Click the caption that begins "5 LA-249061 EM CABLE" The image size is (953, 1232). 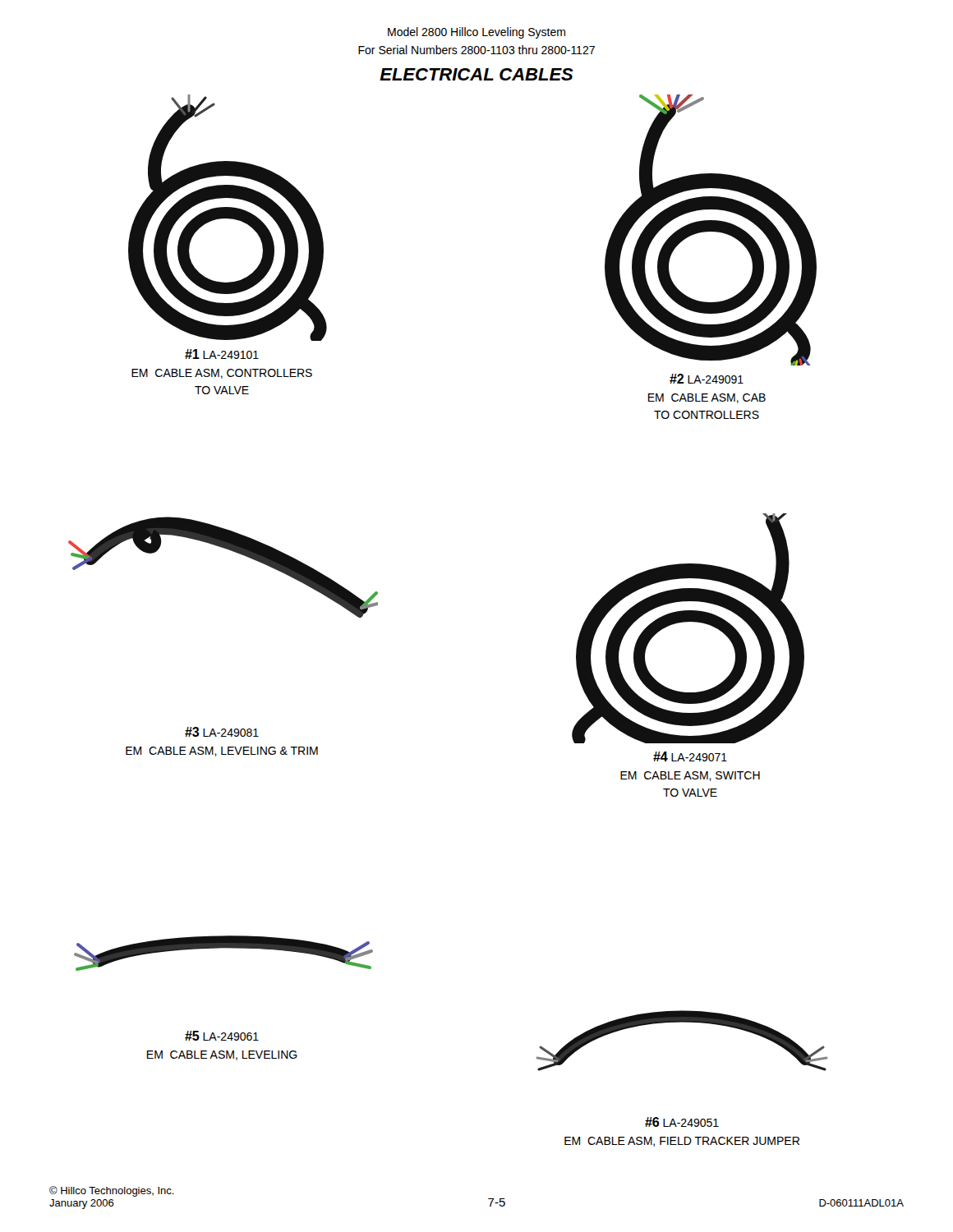pos(222,1045)
